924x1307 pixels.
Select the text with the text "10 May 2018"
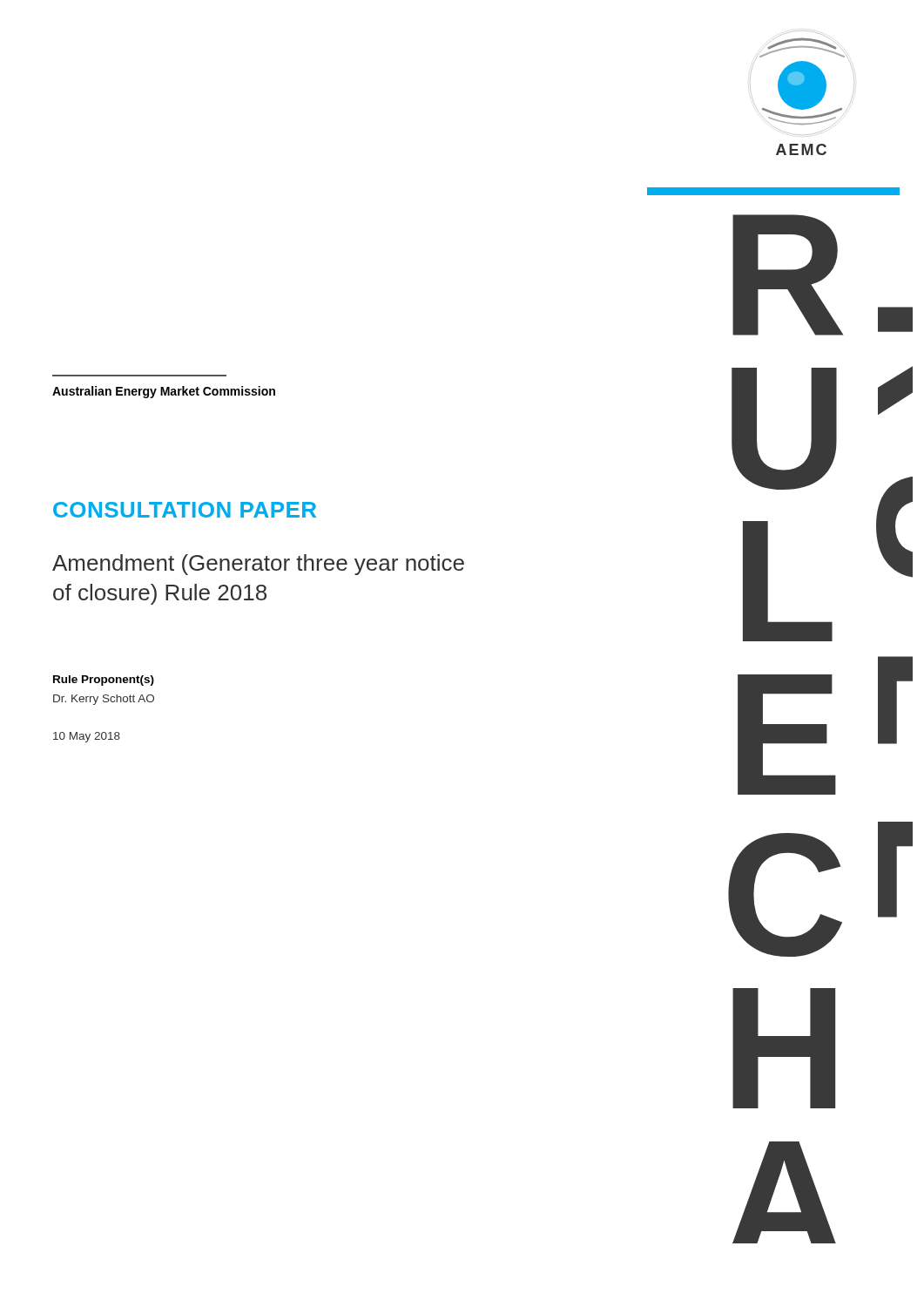click(x=86, y=736)
